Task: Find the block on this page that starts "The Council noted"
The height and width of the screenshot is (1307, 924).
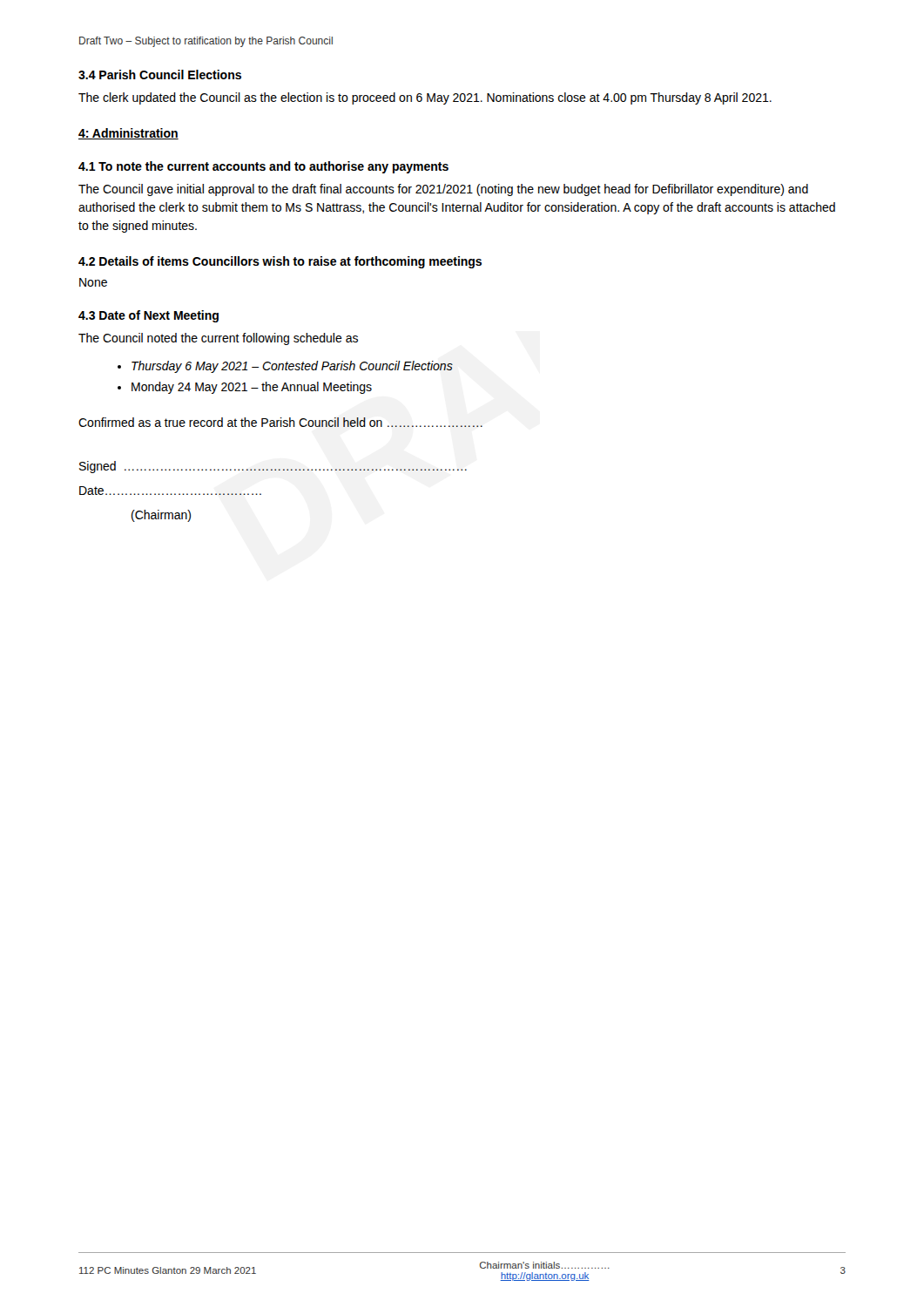Action: click(218, 338)
